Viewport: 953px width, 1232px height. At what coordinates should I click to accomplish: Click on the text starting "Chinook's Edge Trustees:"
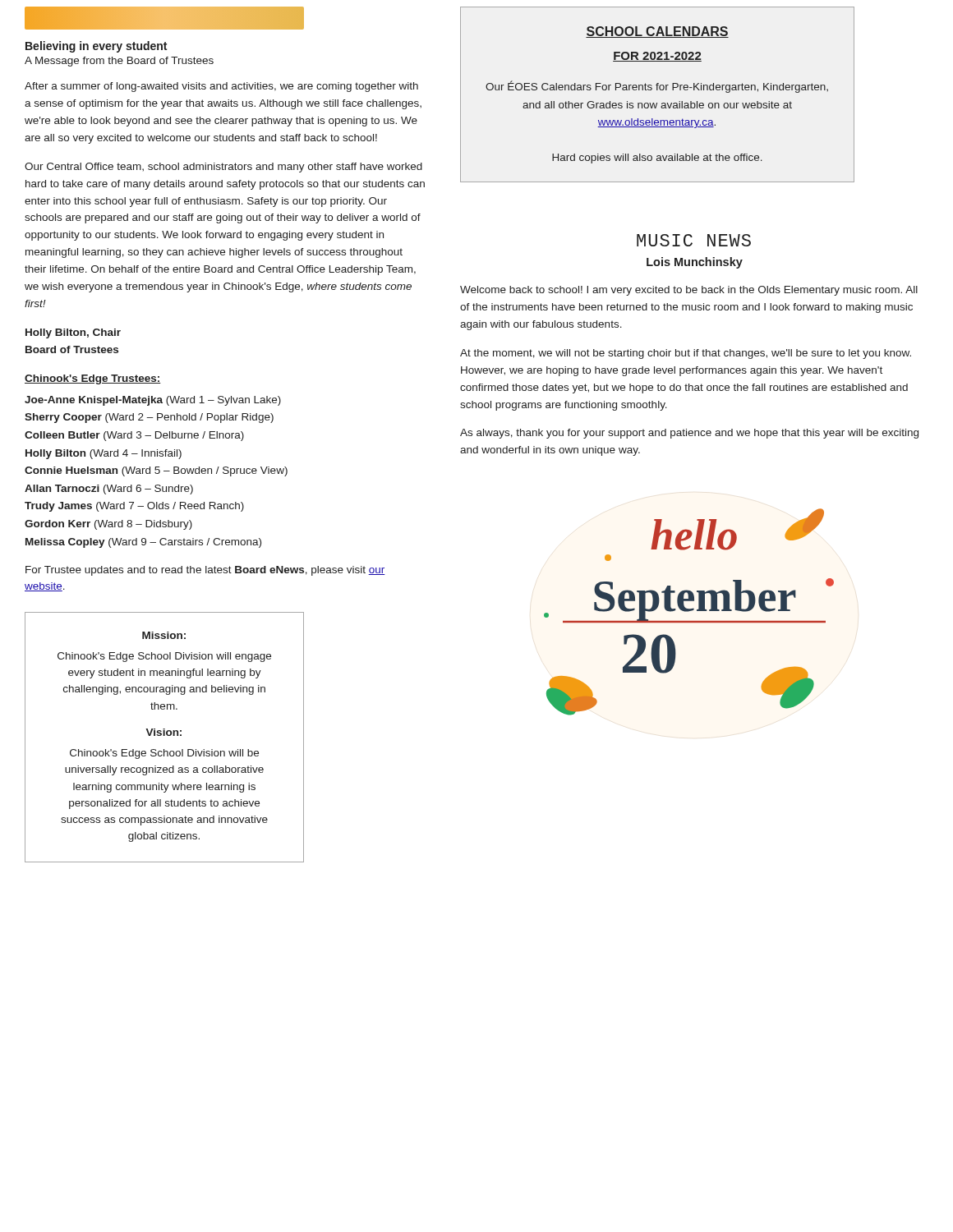(93, 378)
